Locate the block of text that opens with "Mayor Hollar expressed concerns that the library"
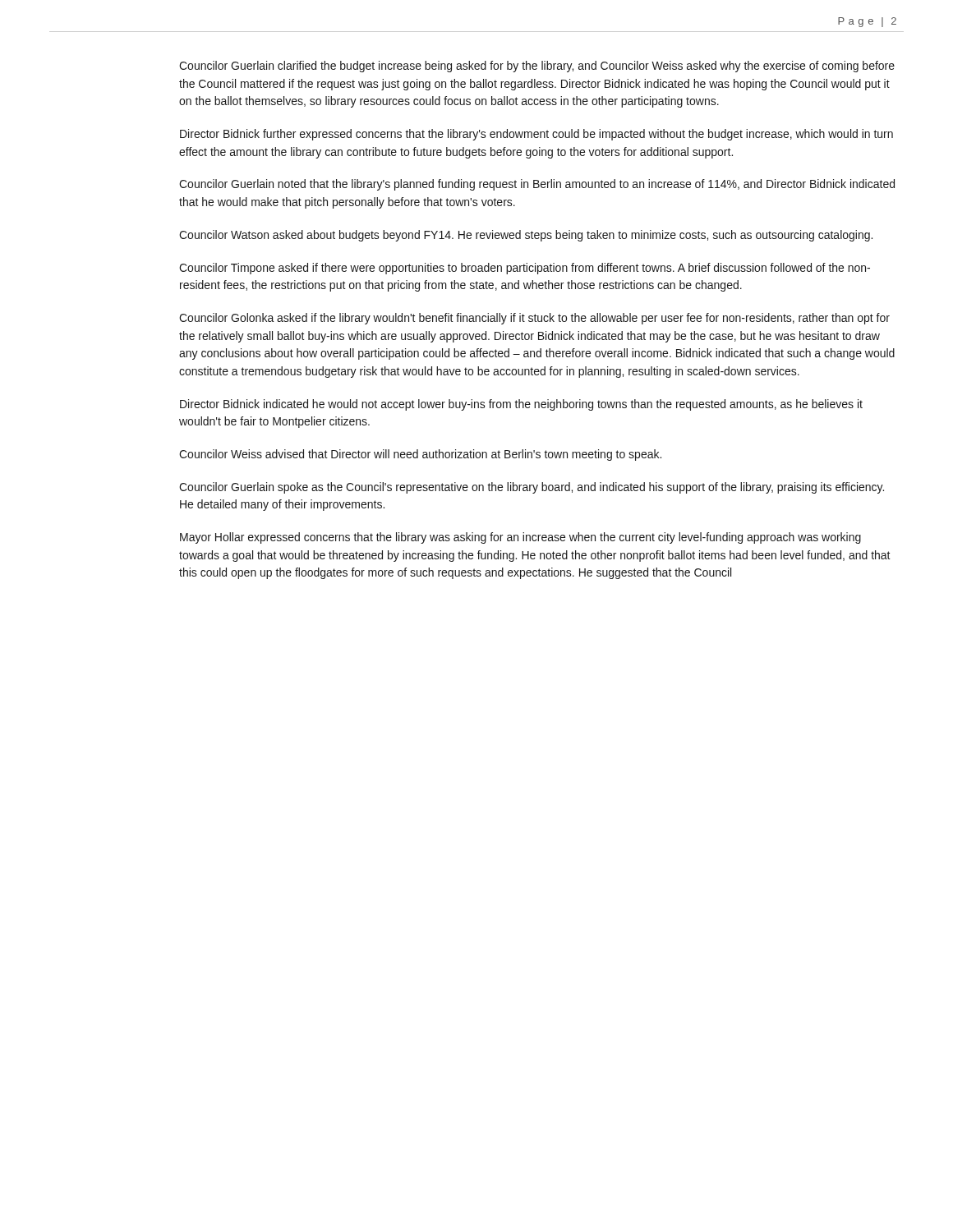Image resolution: width=953 pixels, height=1232 pixels. tap(535, 555)
